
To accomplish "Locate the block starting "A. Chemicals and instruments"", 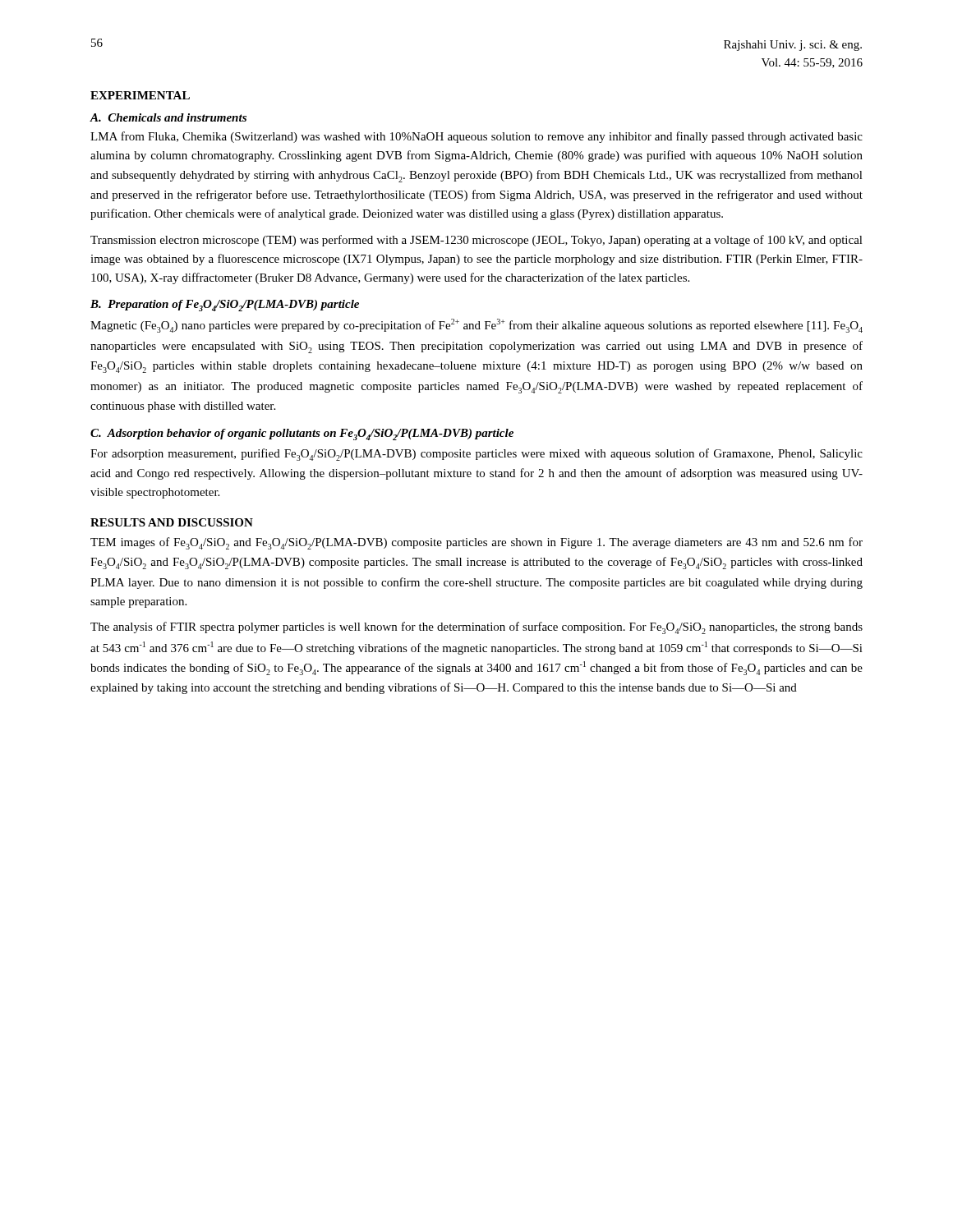I will [169, 117].
